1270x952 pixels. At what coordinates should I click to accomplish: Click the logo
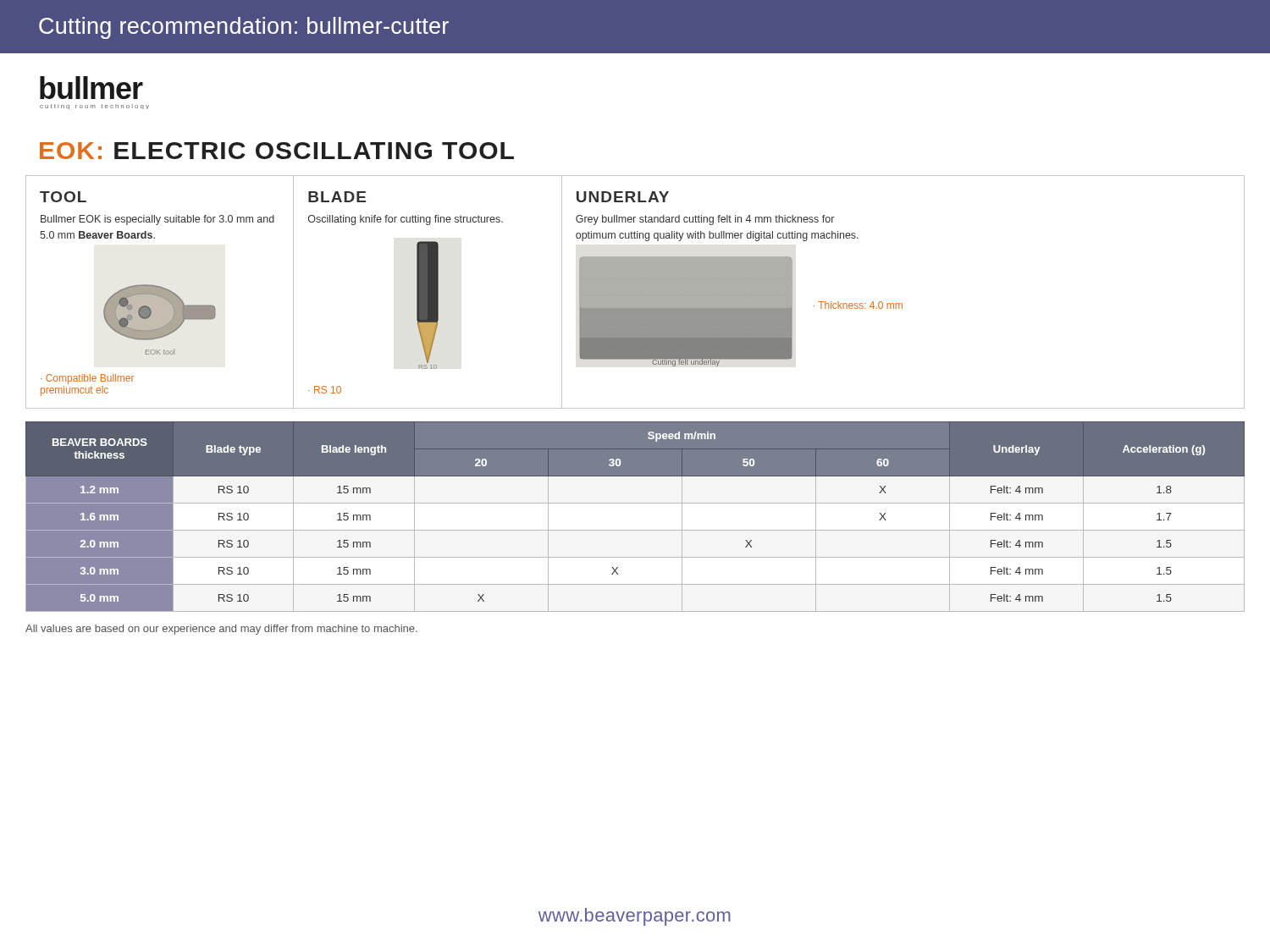click(106, 83)
